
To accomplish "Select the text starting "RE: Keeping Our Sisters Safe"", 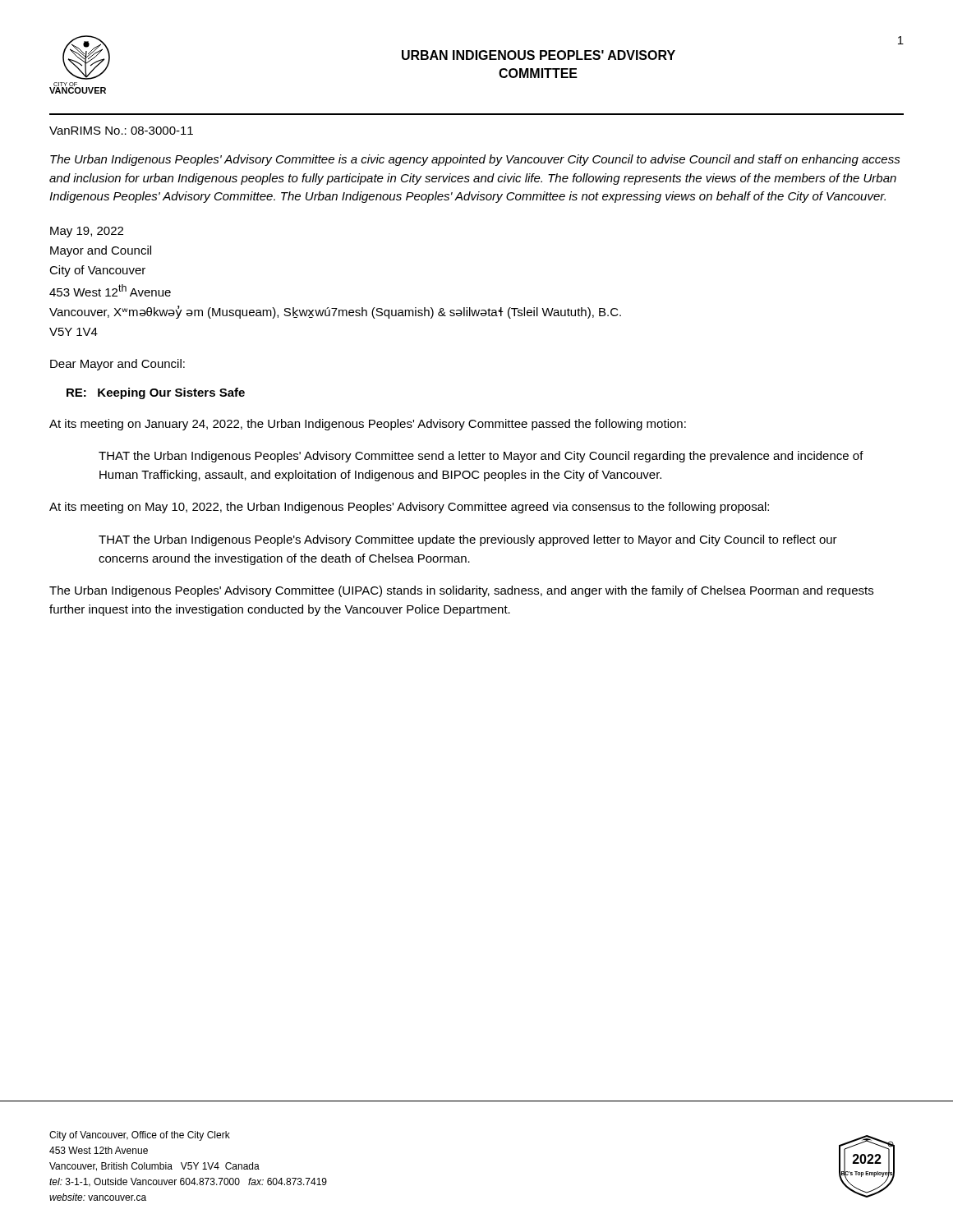I will click(155, 392).
